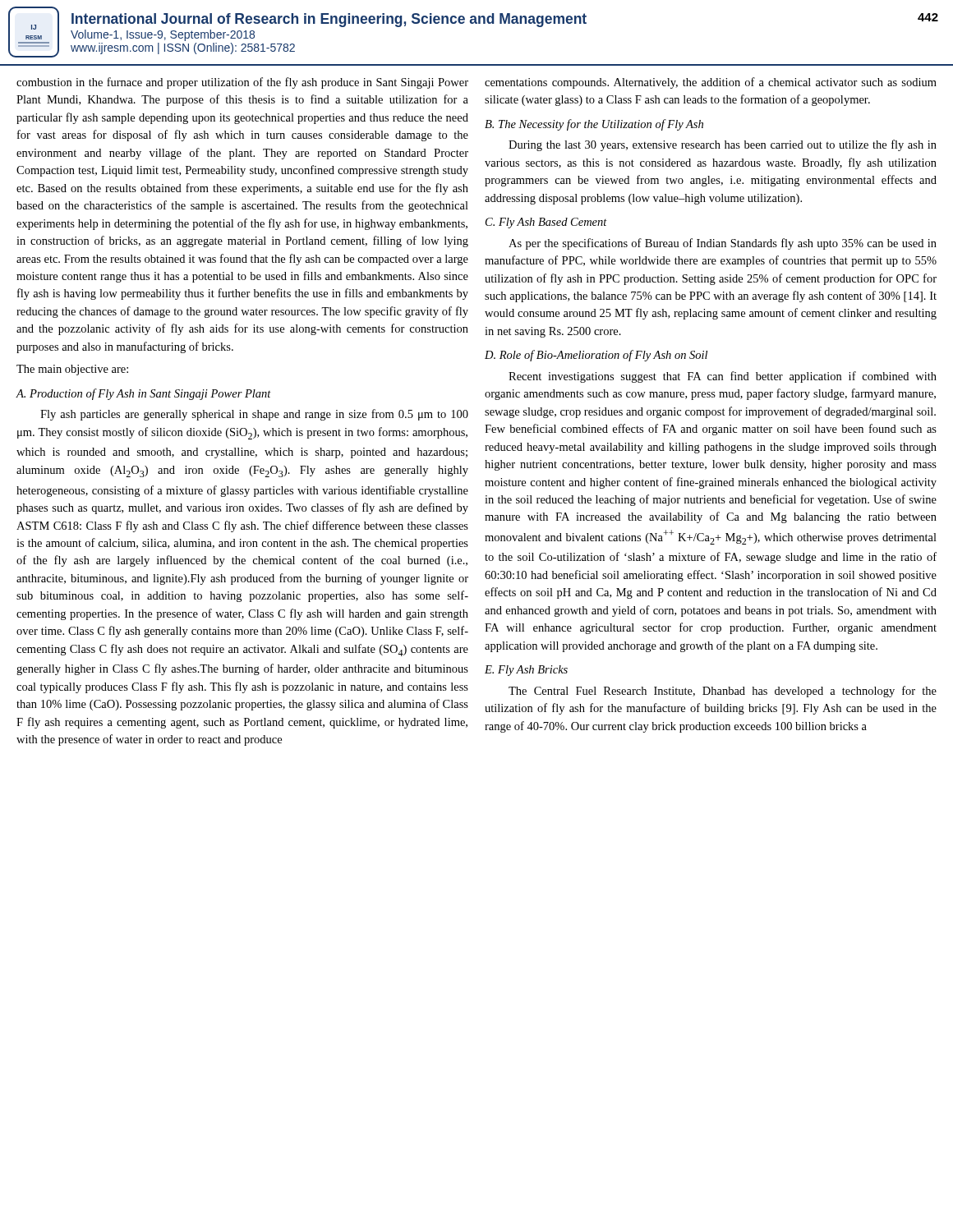Locate the section header with the text "C. Fly Ash Based Cement"
The image size is (953, 1232).
[x=546, y=223]
